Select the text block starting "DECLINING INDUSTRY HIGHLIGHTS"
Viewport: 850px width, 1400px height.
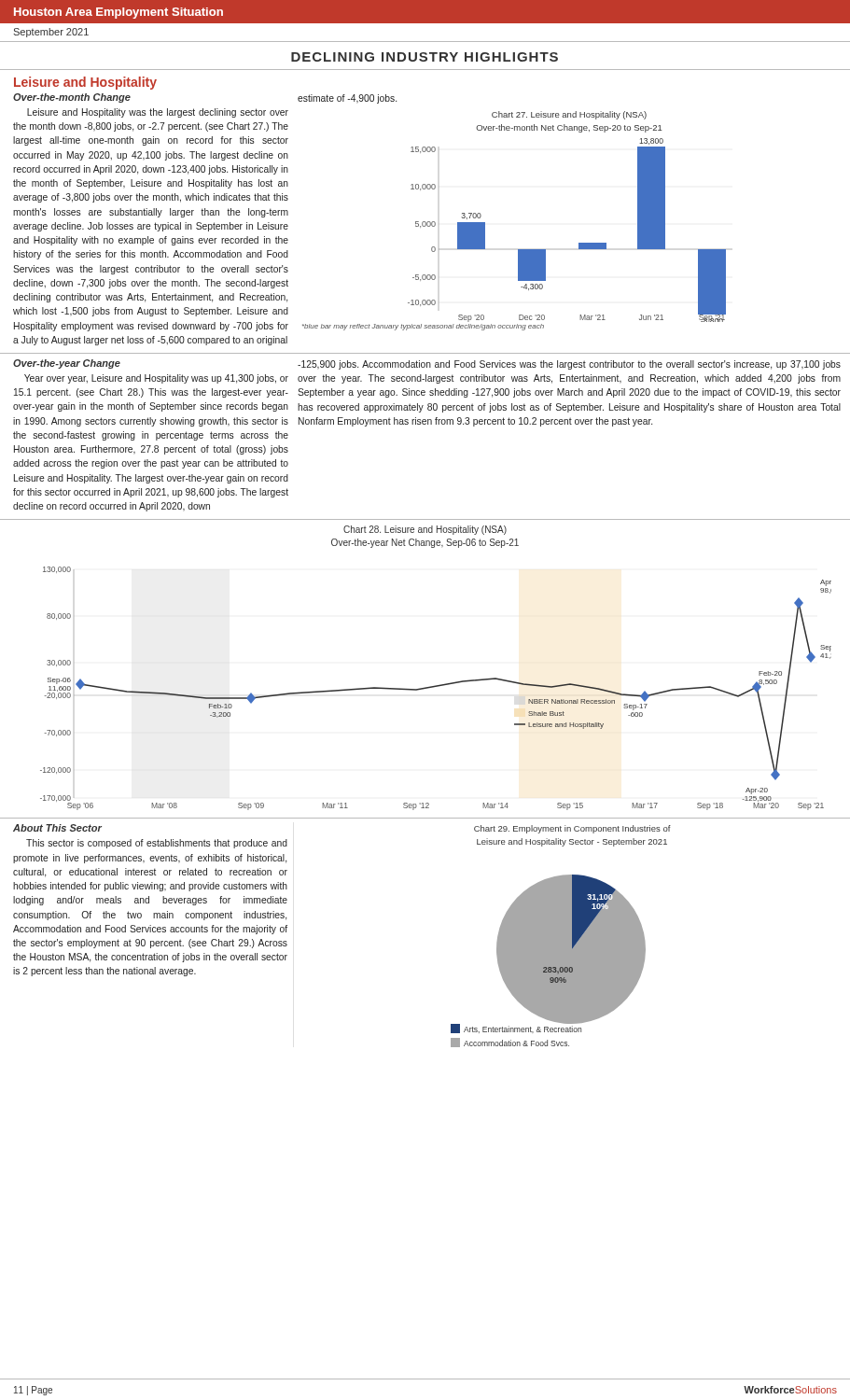coord(425,56)
